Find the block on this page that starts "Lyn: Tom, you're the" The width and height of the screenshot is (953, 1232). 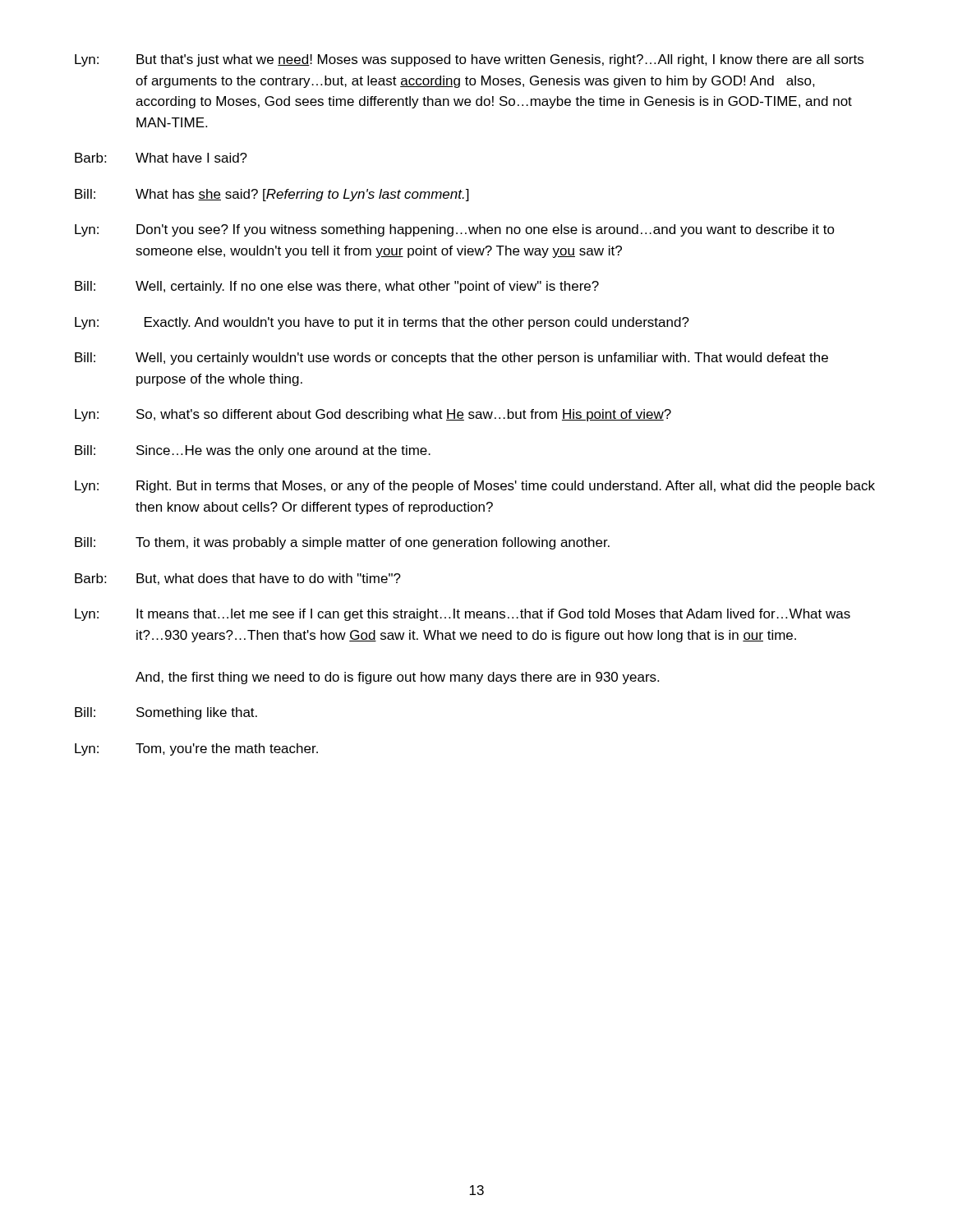click(196, 749)
